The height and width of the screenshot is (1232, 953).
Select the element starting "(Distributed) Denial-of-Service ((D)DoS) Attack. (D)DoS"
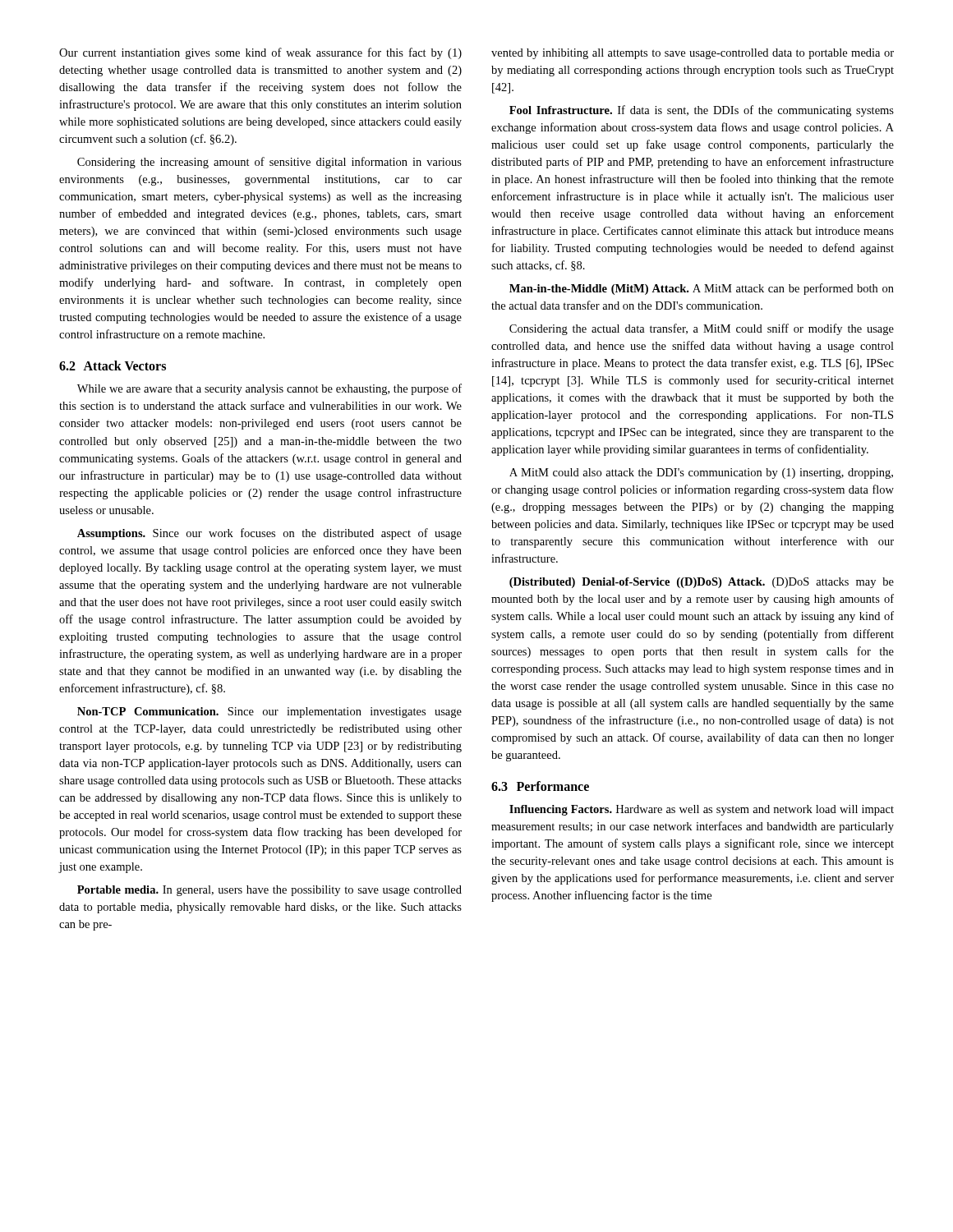[x=693, y=669]
